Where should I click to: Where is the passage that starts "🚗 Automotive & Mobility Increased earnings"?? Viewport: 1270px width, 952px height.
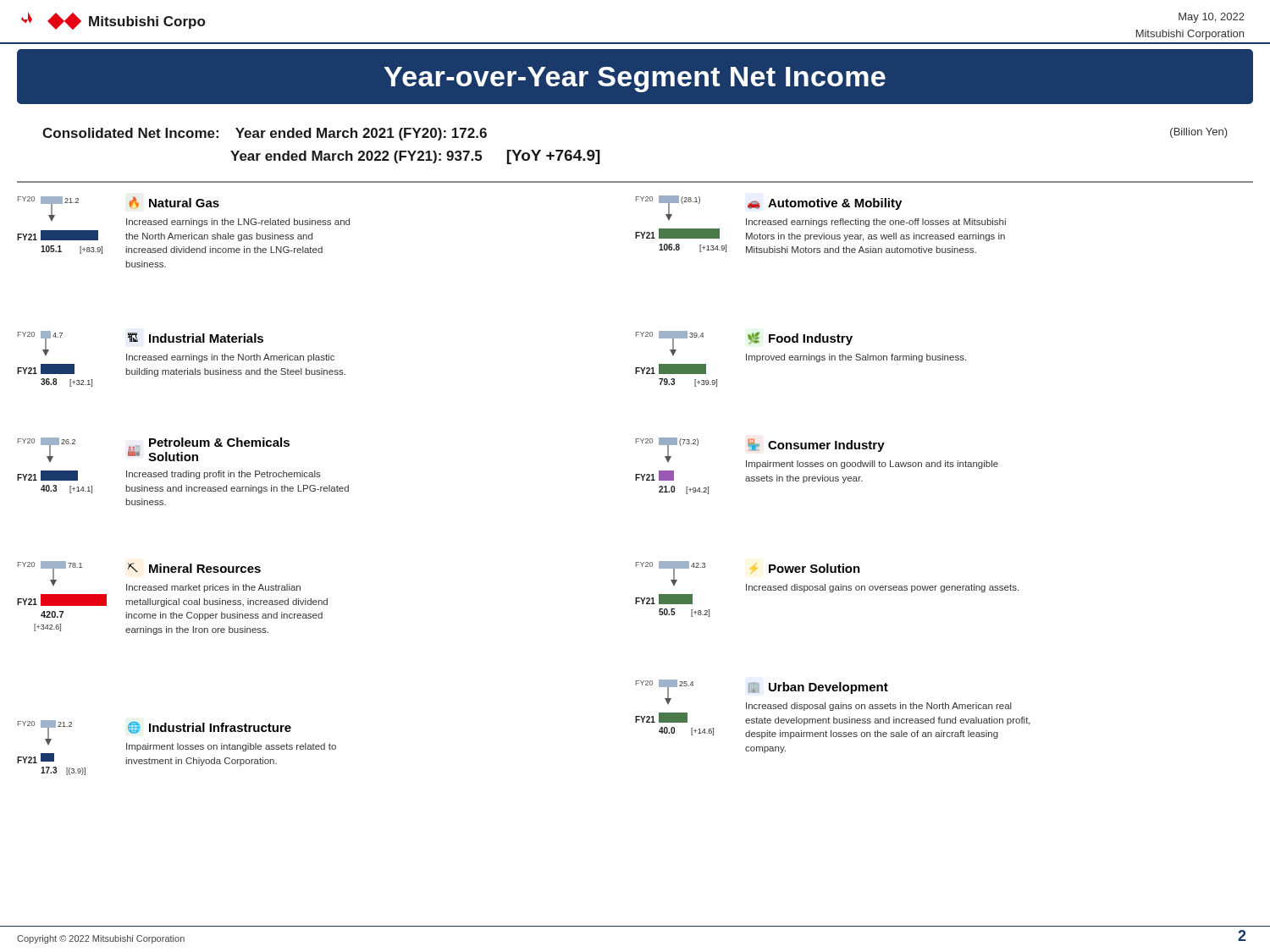pyautogui.click(x=885, y=225)
